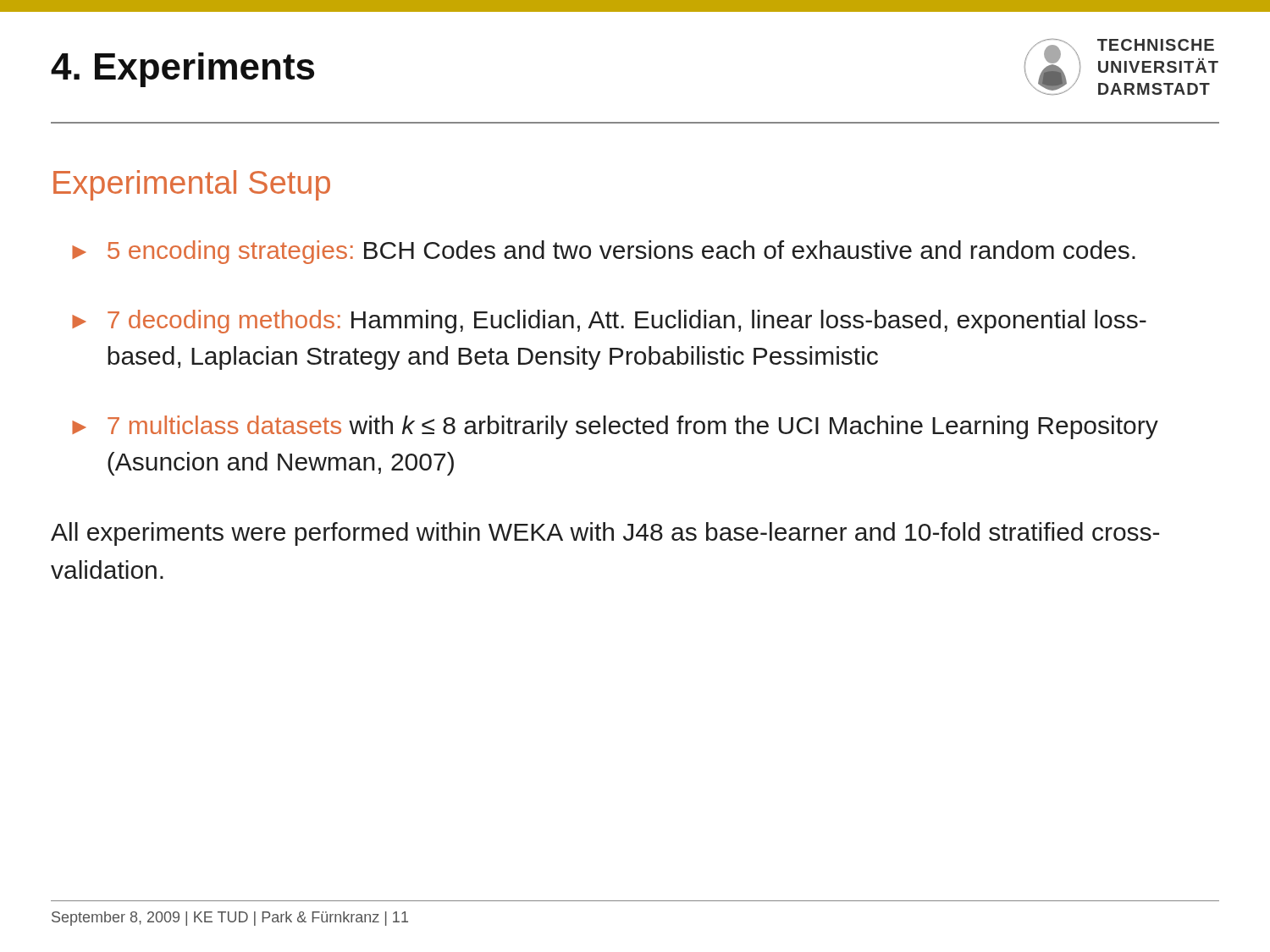The width and height of the screenshot is (1270, 952).
Task: Find the list item that reads "► 7 multiclass datasets"
Action: 643,443
